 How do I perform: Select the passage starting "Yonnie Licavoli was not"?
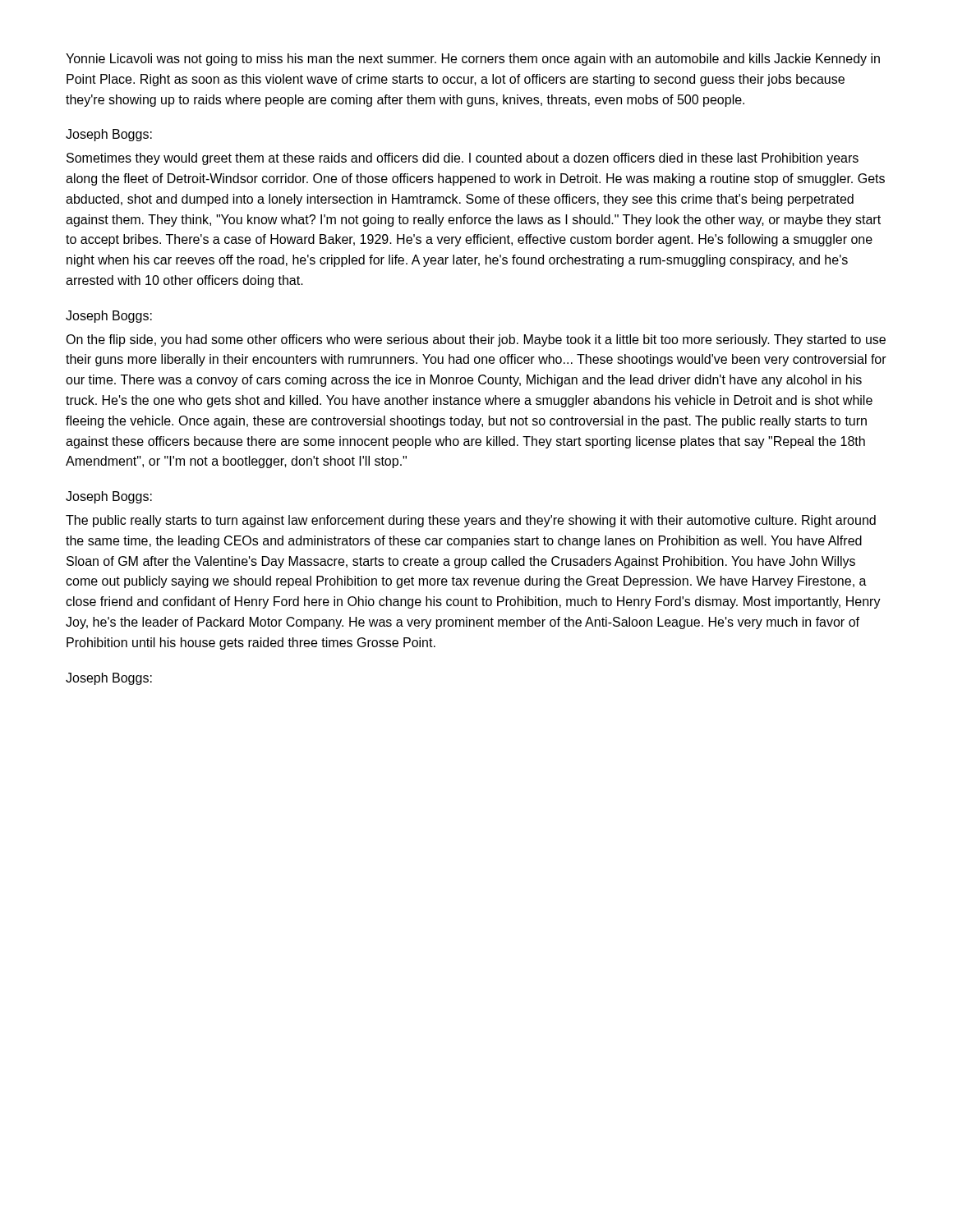click(x=473, y=79)
